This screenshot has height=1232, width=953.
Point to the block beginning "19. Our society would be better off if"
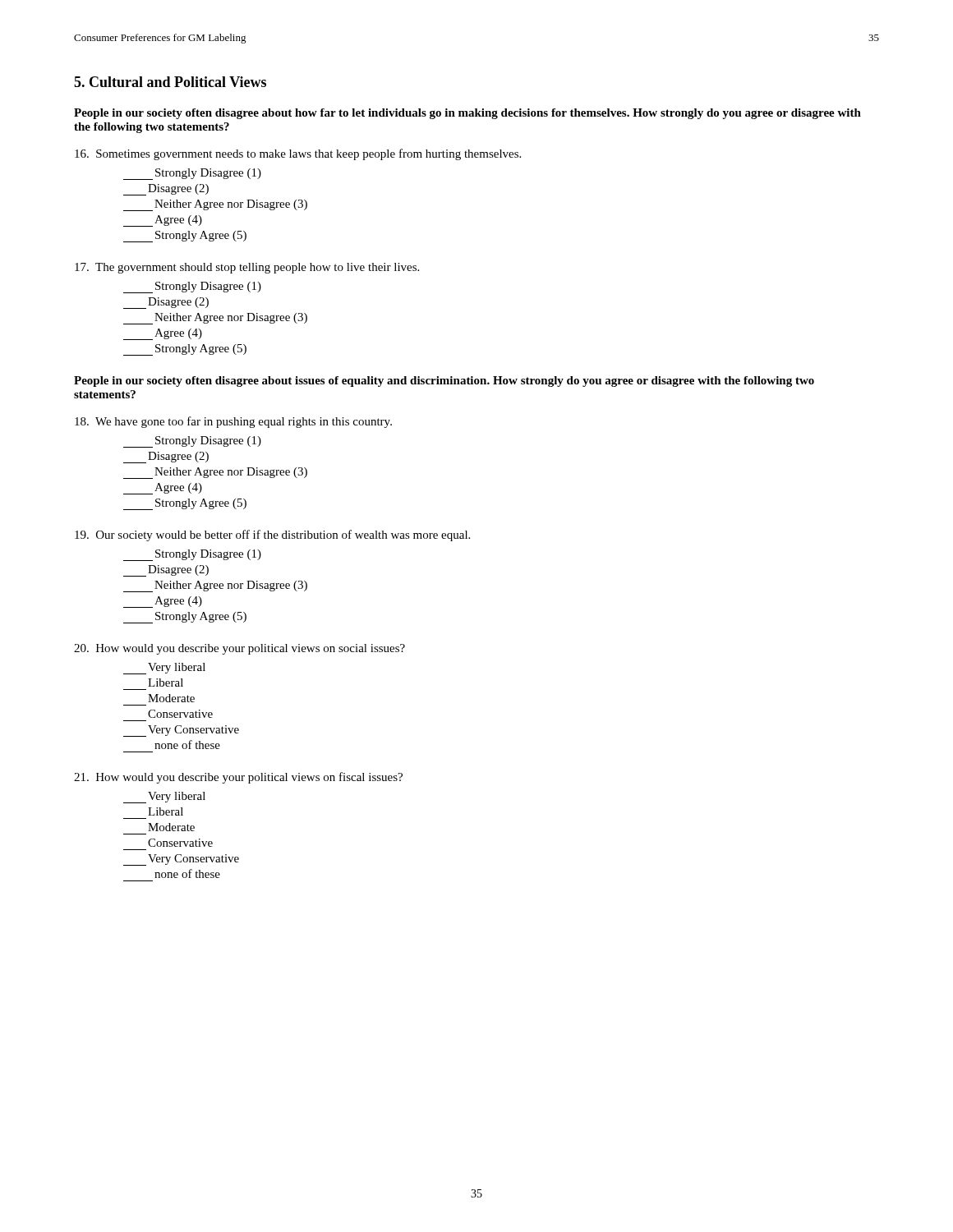272,536
